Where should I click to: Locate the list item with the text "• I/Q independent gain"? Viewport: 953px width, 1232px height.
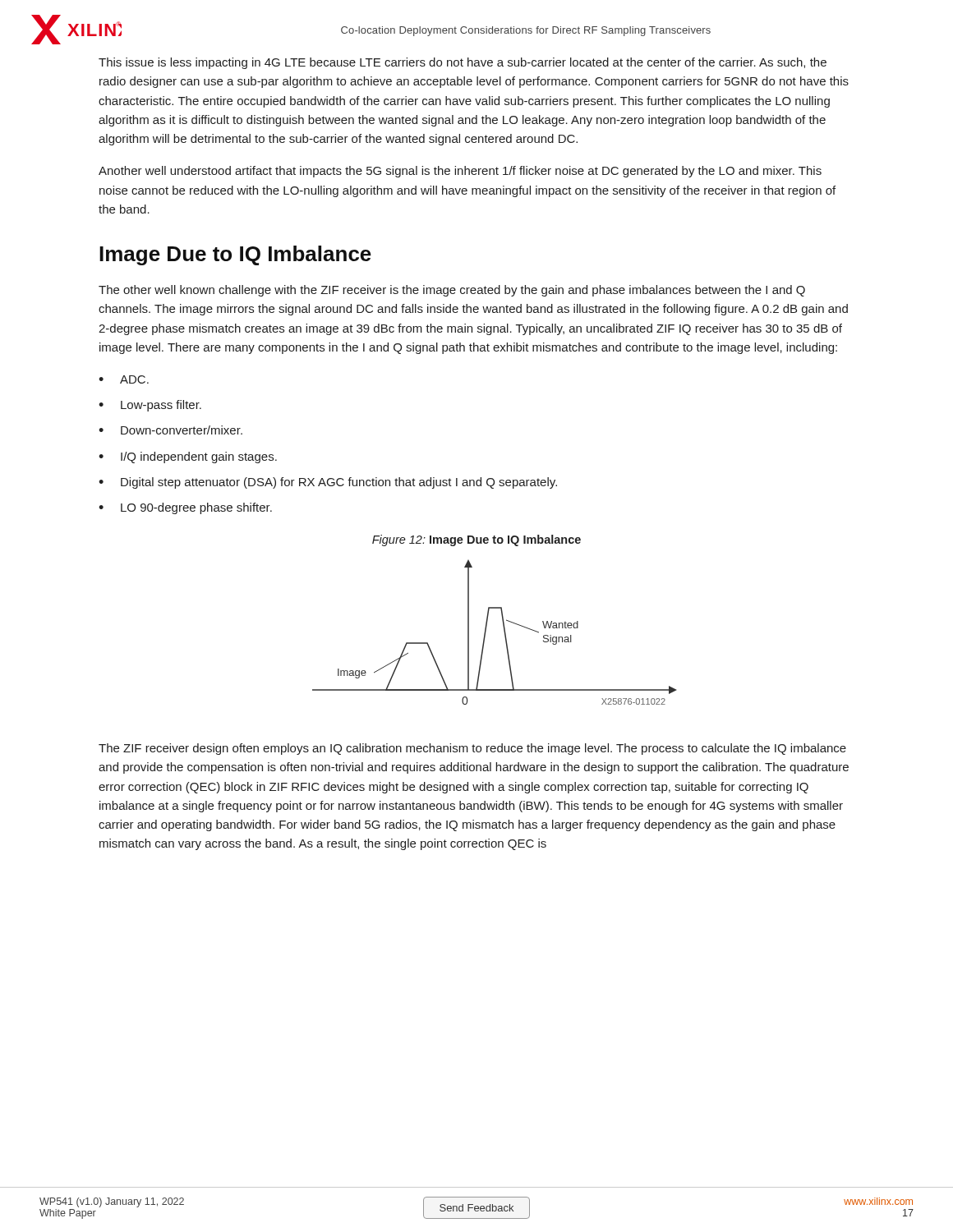[188, 457]
